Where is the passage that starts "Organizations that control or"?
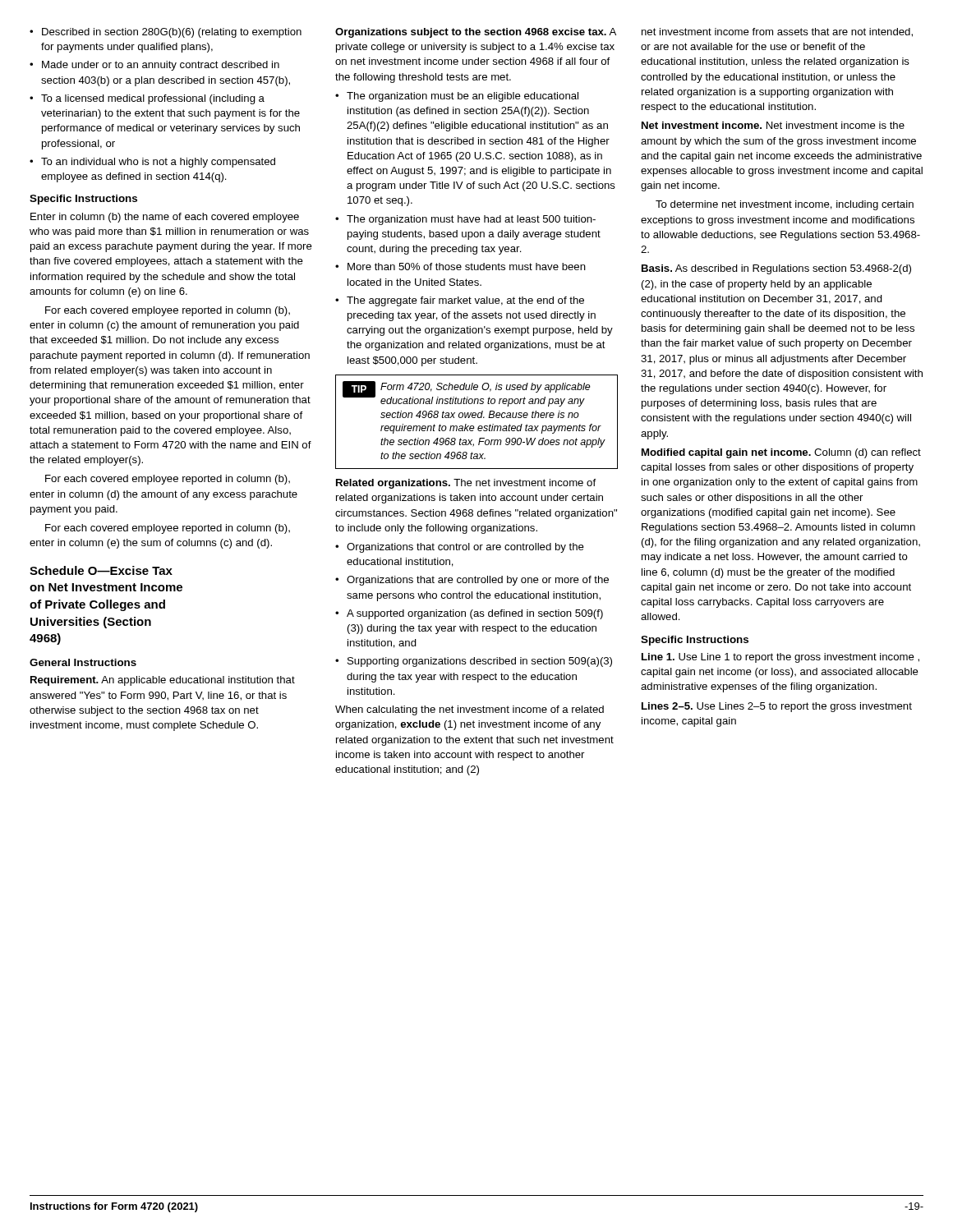This screenshot has width=953, height=1232. click(465, 554)
